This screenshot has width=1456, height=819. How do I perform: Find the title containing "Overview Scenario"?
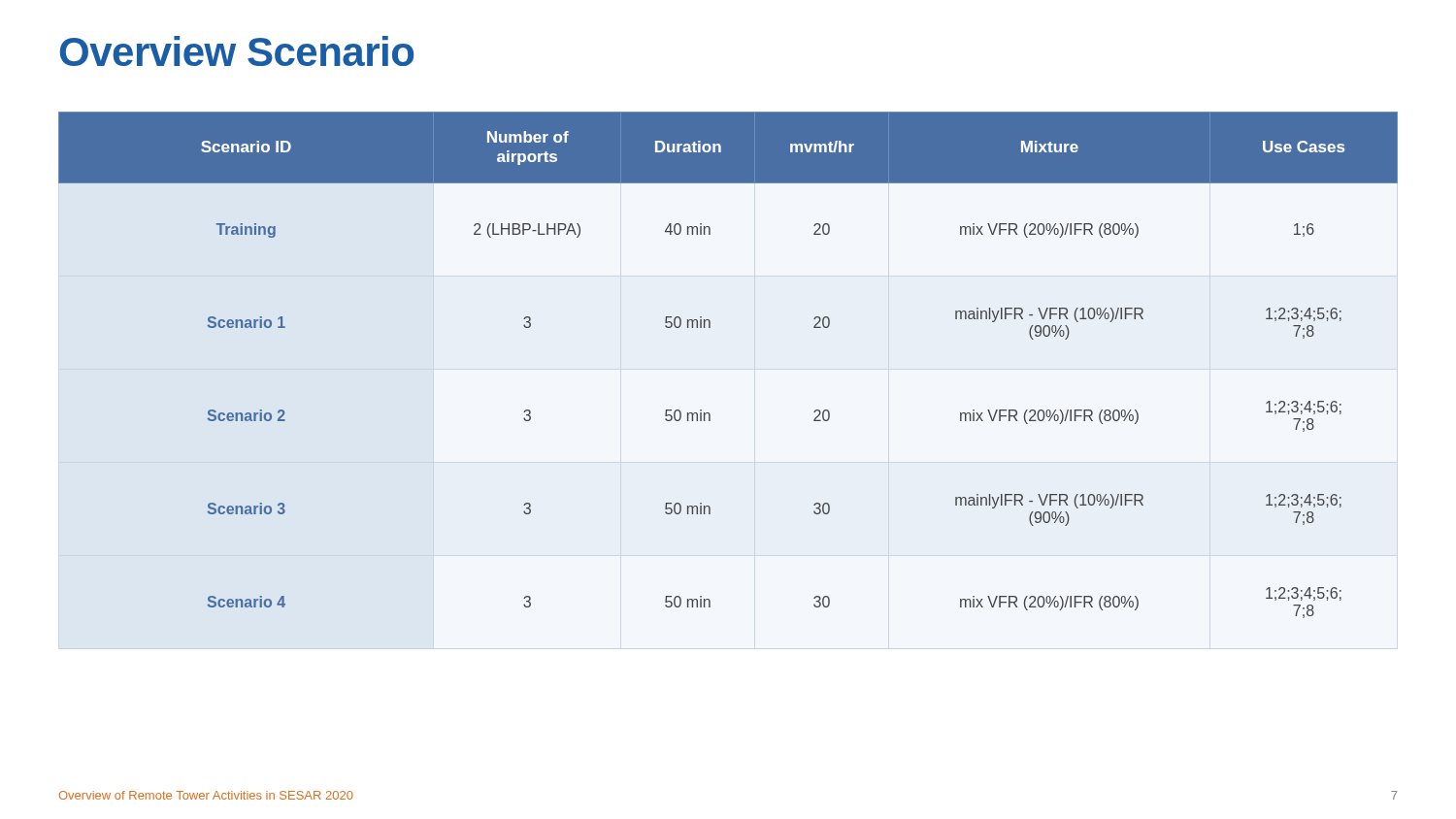[237, 52]
